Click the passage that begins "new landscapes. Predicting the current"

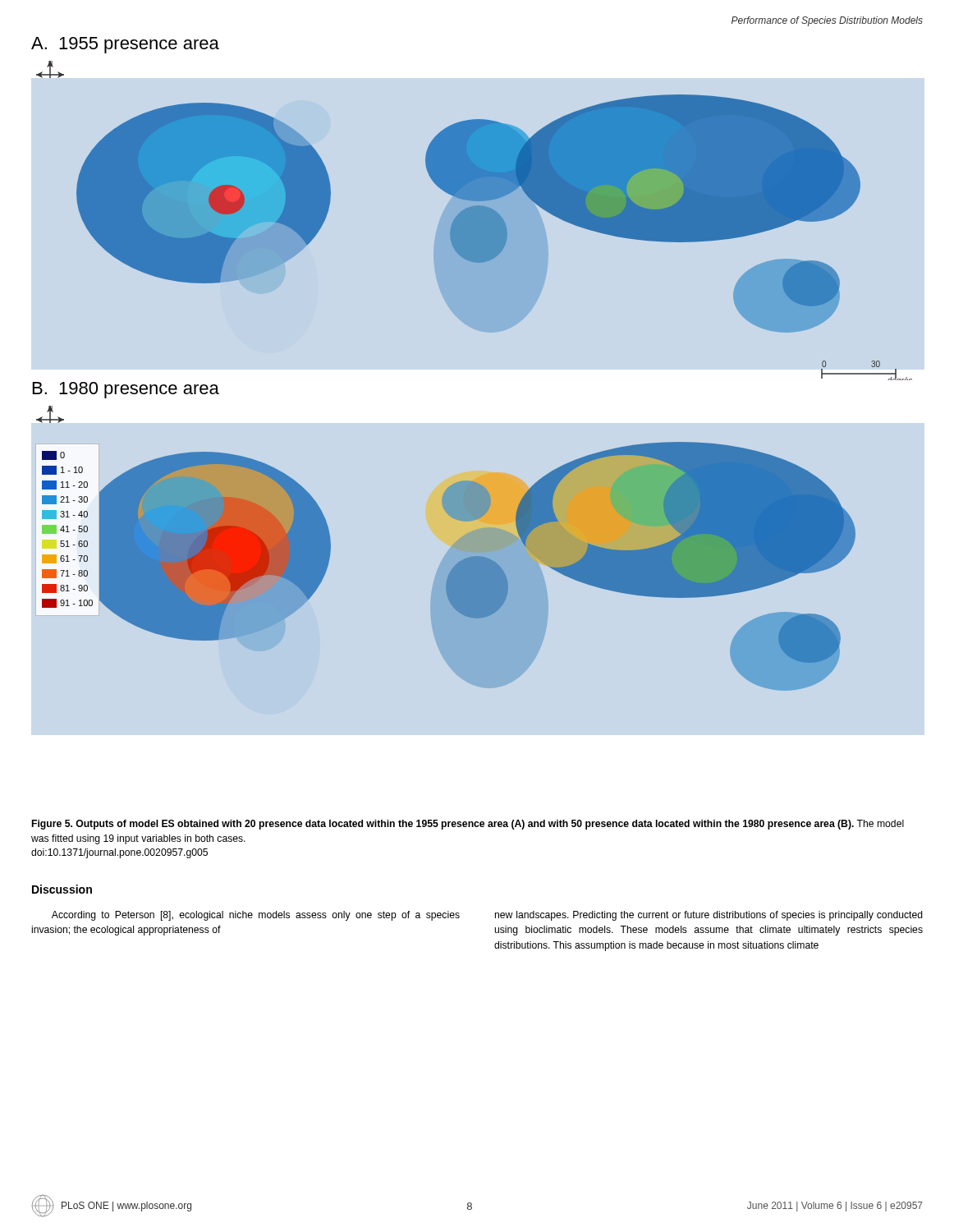pos(709,930)
